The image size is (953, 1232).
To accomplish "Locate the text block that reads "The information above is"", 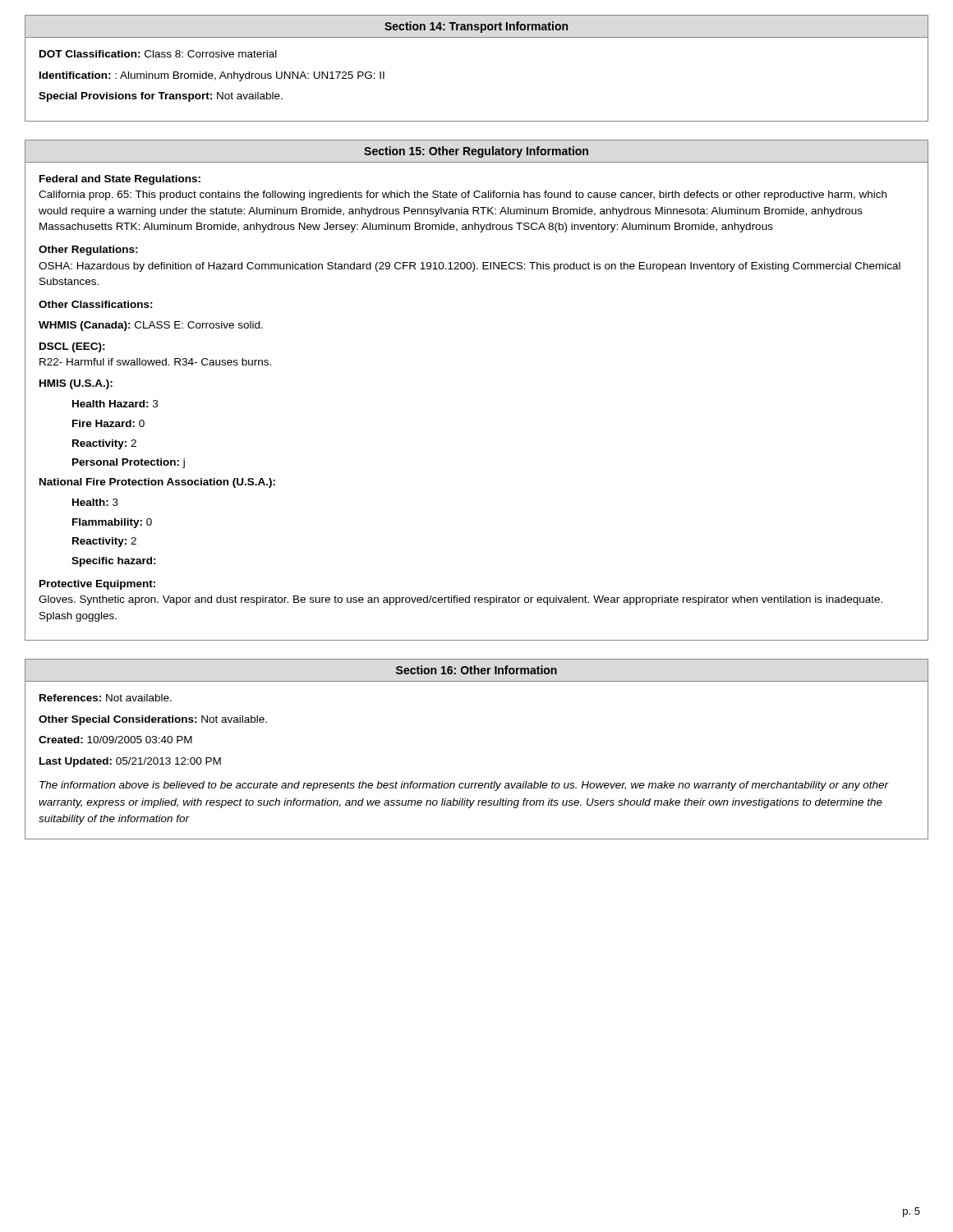I will coord(463,802).
